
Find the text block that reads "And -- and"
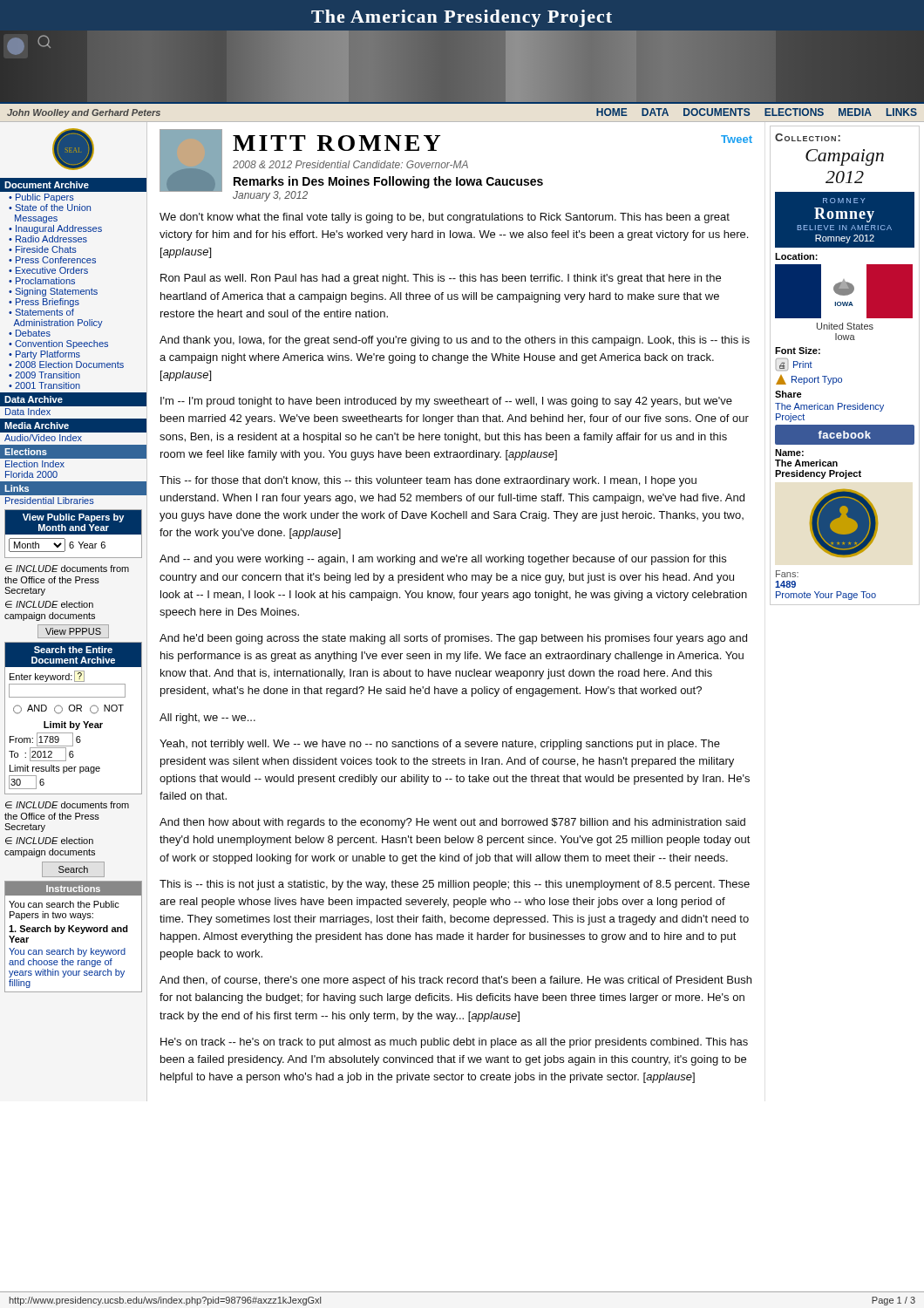[x=453, y=585]
